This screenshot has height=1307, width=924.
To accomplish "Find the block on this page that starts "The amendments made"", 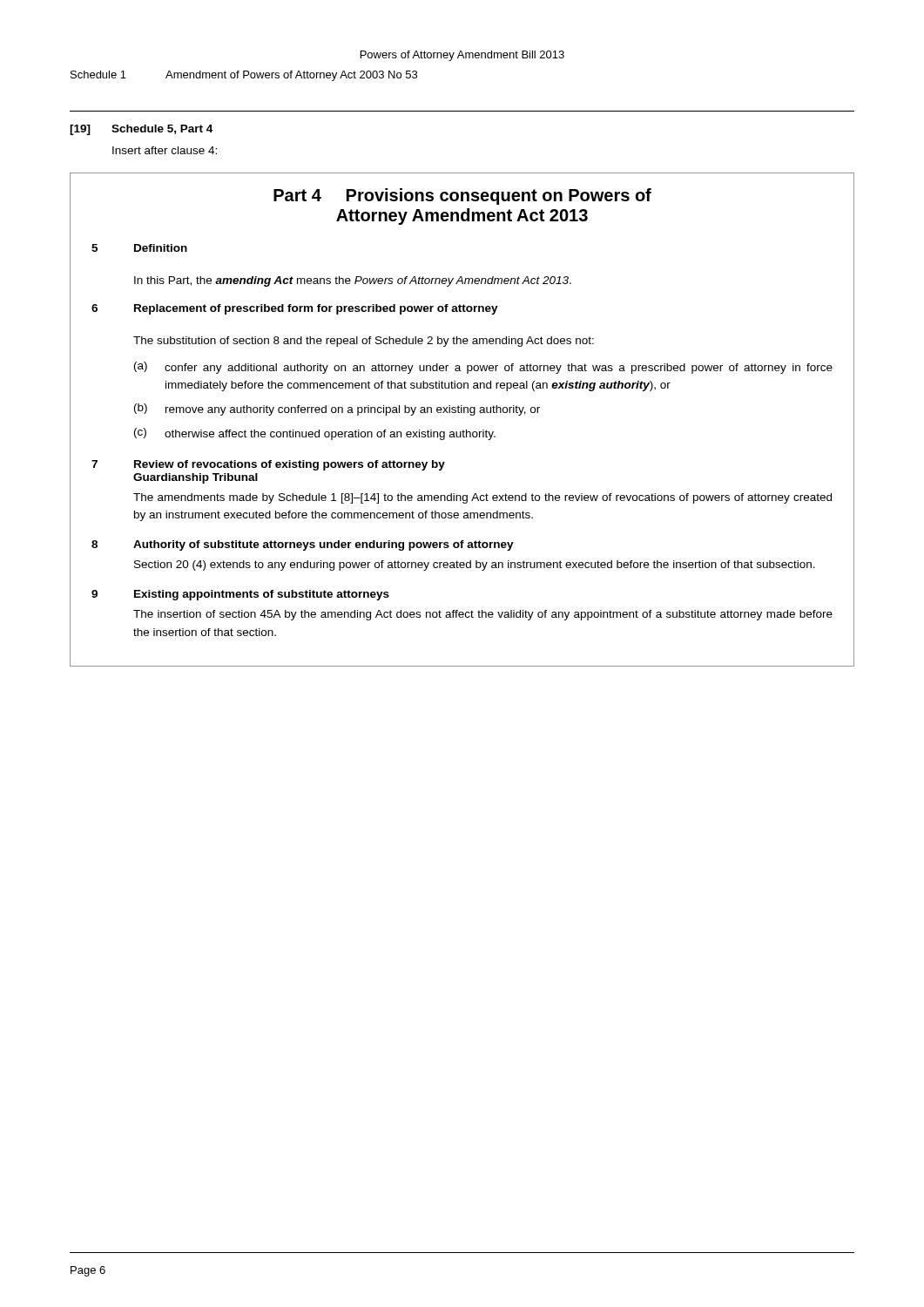I will click(x=483, y=505).
